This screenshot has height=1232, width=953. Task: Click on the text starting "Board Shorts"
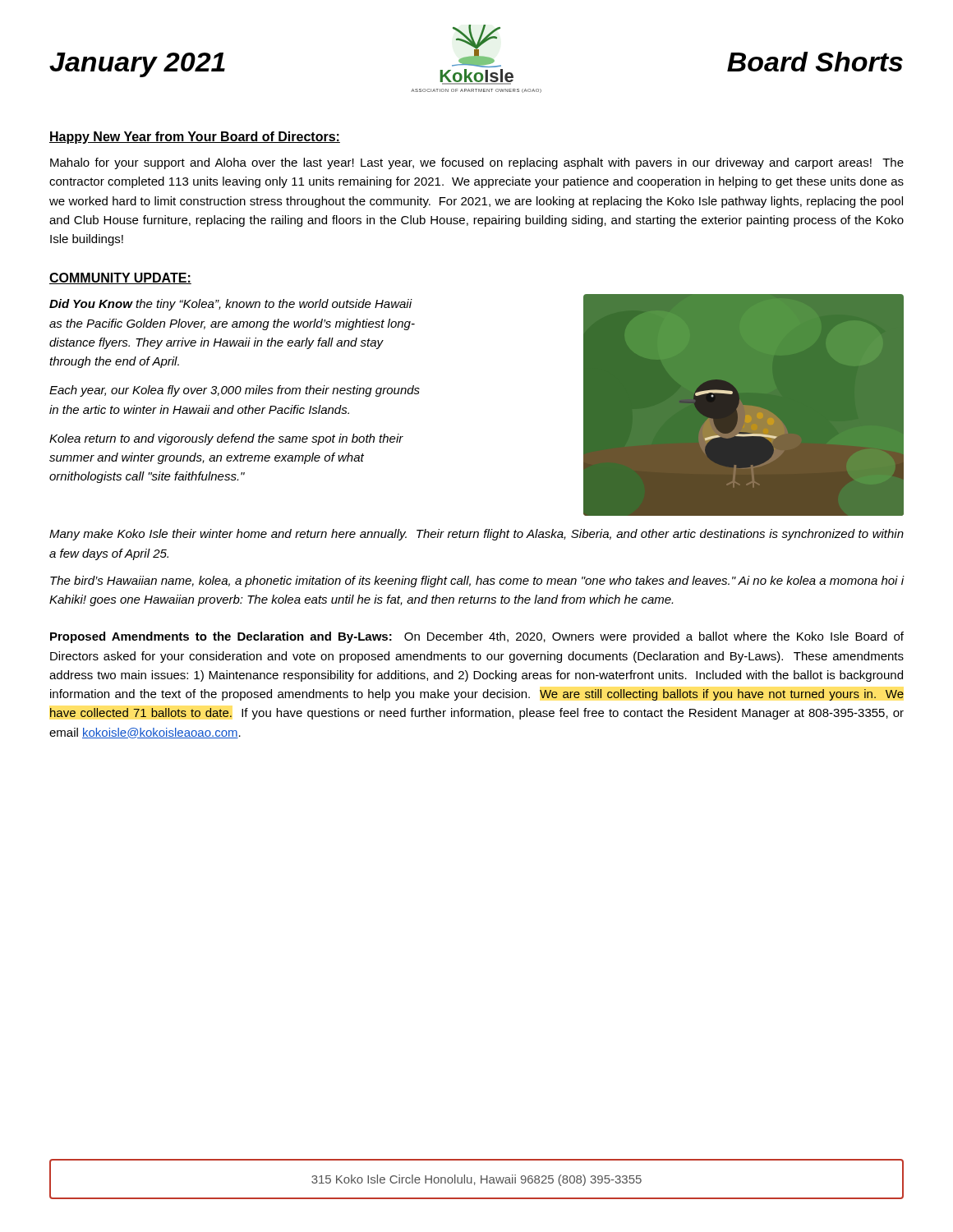click(815, 61)
